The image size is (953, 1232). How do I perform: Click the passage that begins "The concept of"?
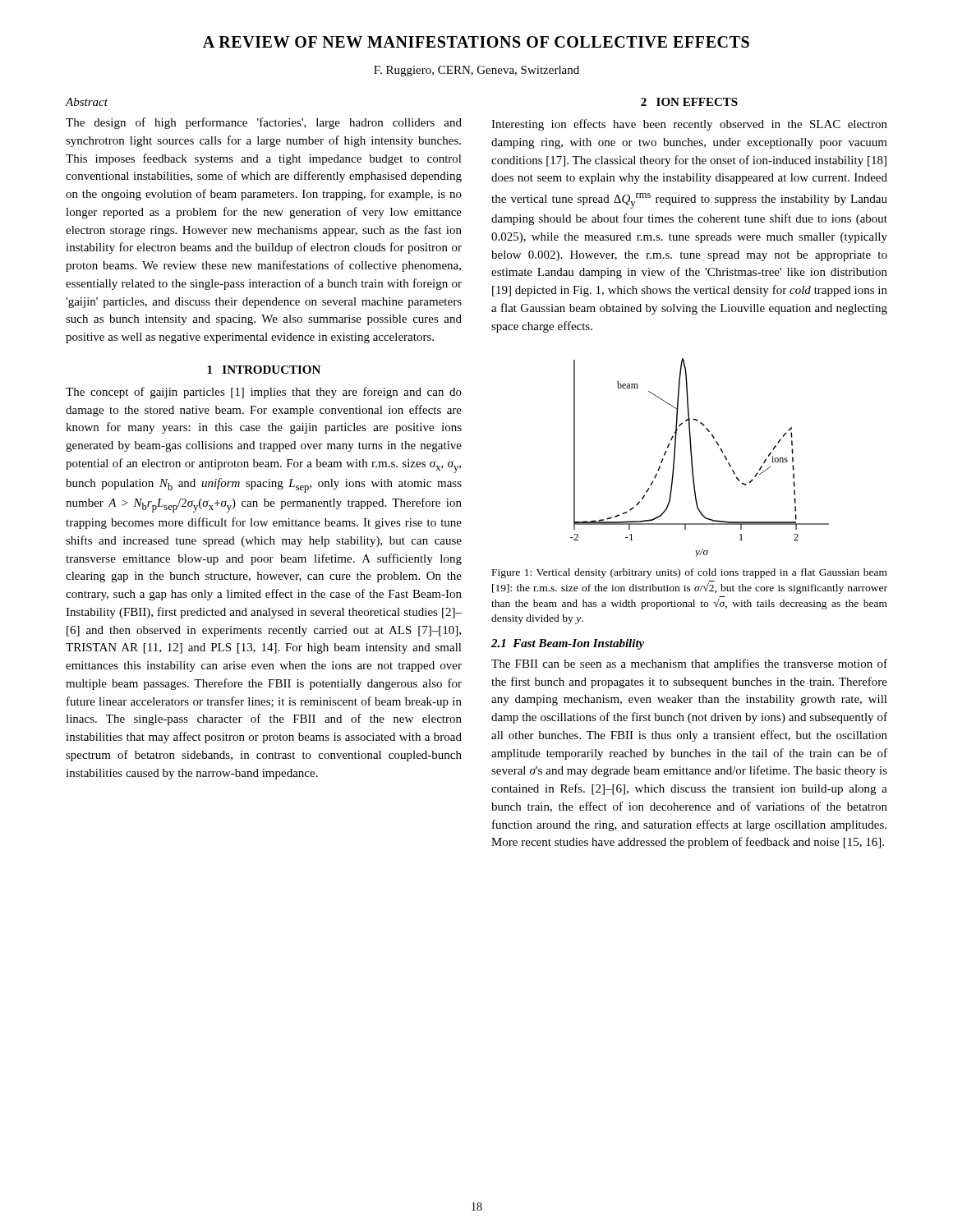point(264,583)
